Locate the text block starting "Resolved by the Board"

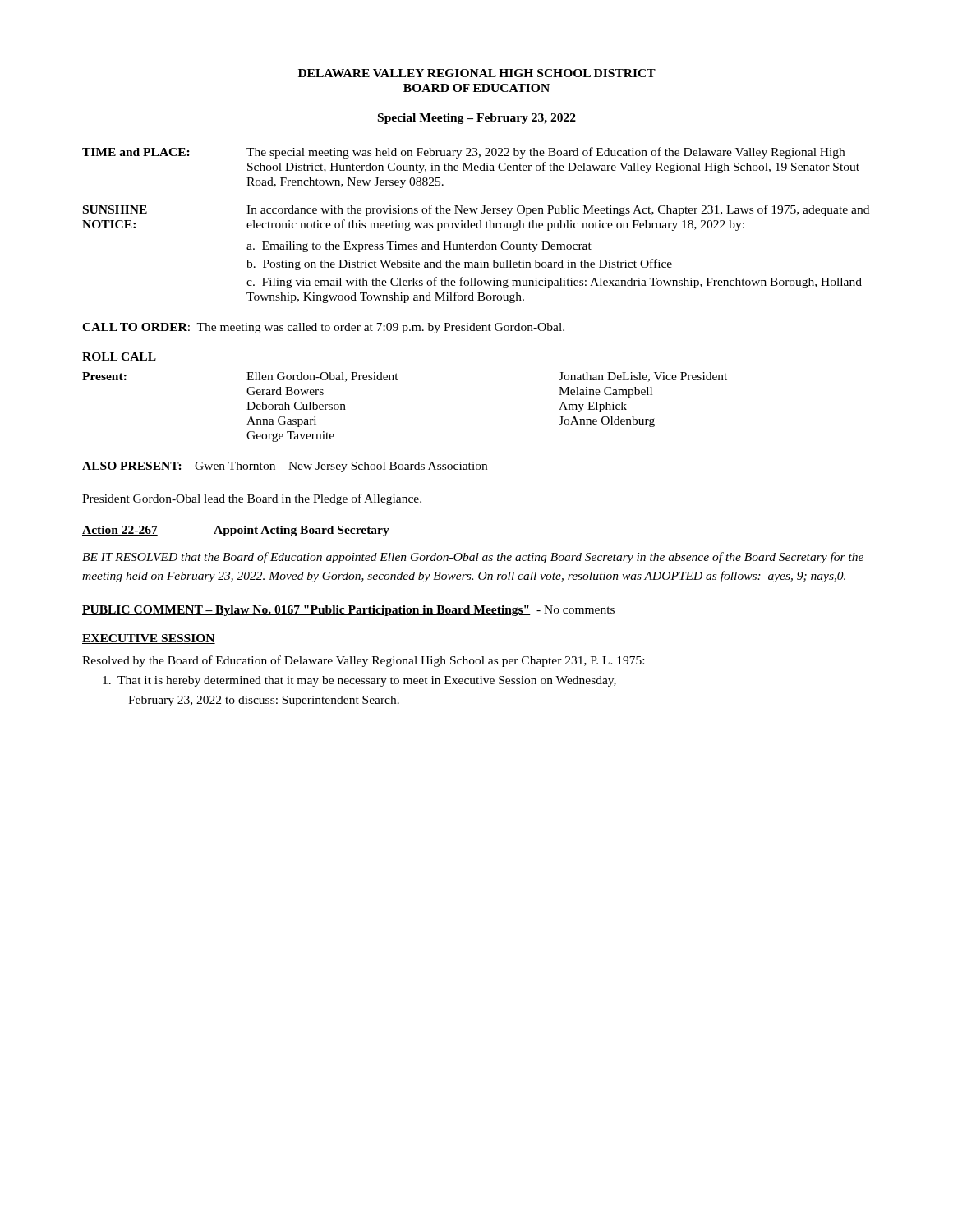click(x=476, y=681)
